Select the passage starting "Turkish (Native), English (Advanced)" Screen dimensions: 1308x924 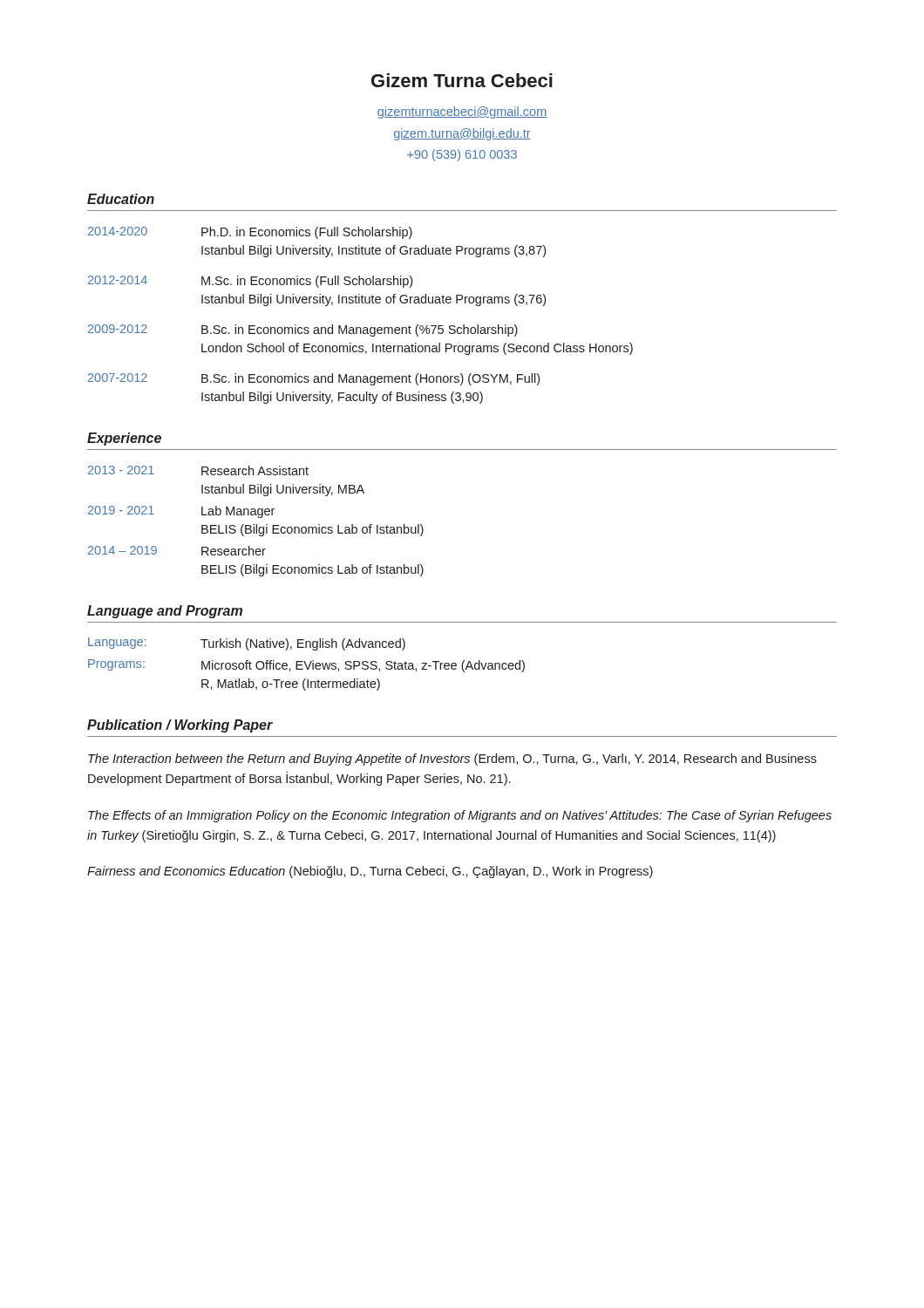(x=303, y=644)
